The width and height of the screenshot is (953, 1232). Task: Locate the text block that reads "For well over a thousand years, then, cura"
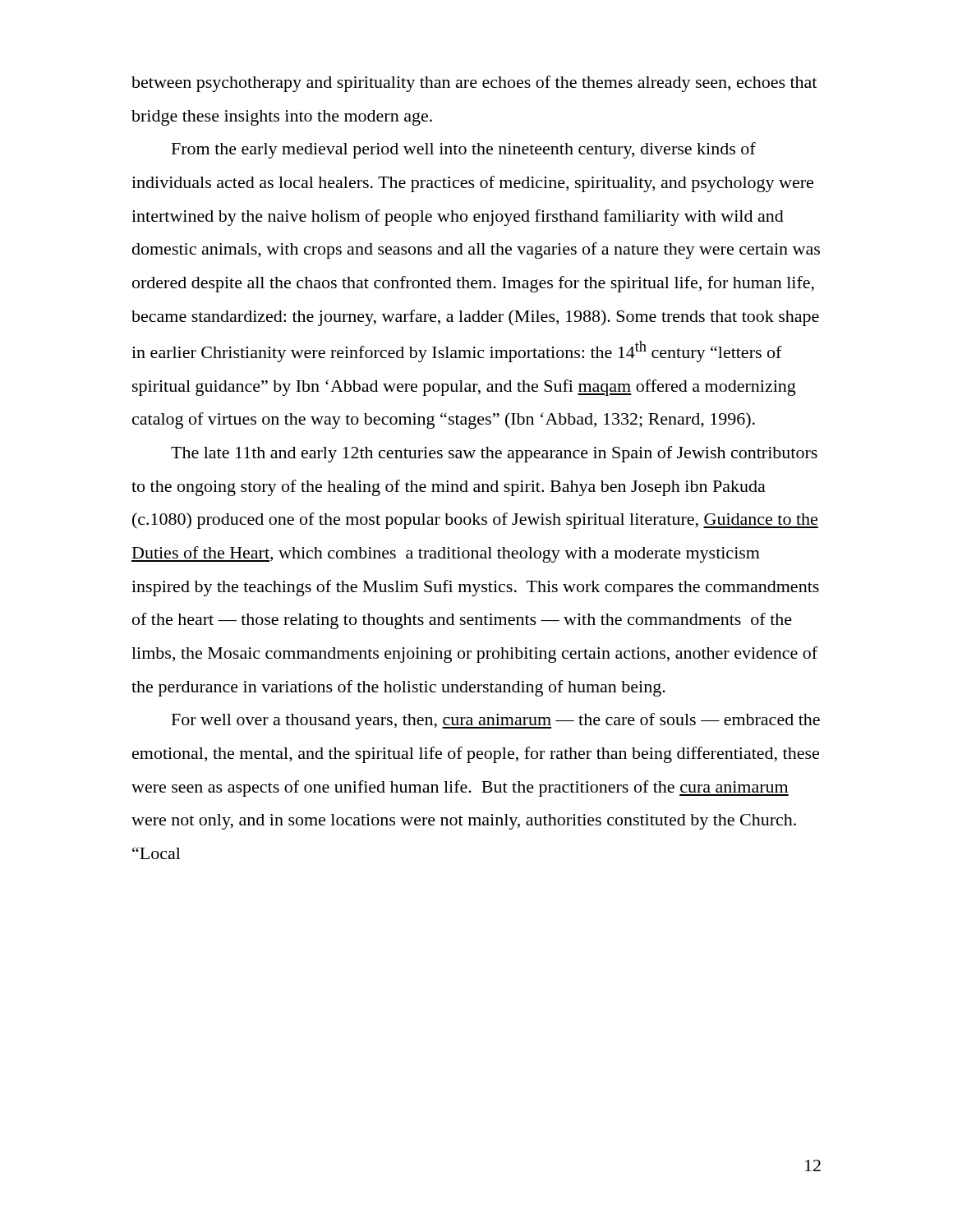(476, 786)
